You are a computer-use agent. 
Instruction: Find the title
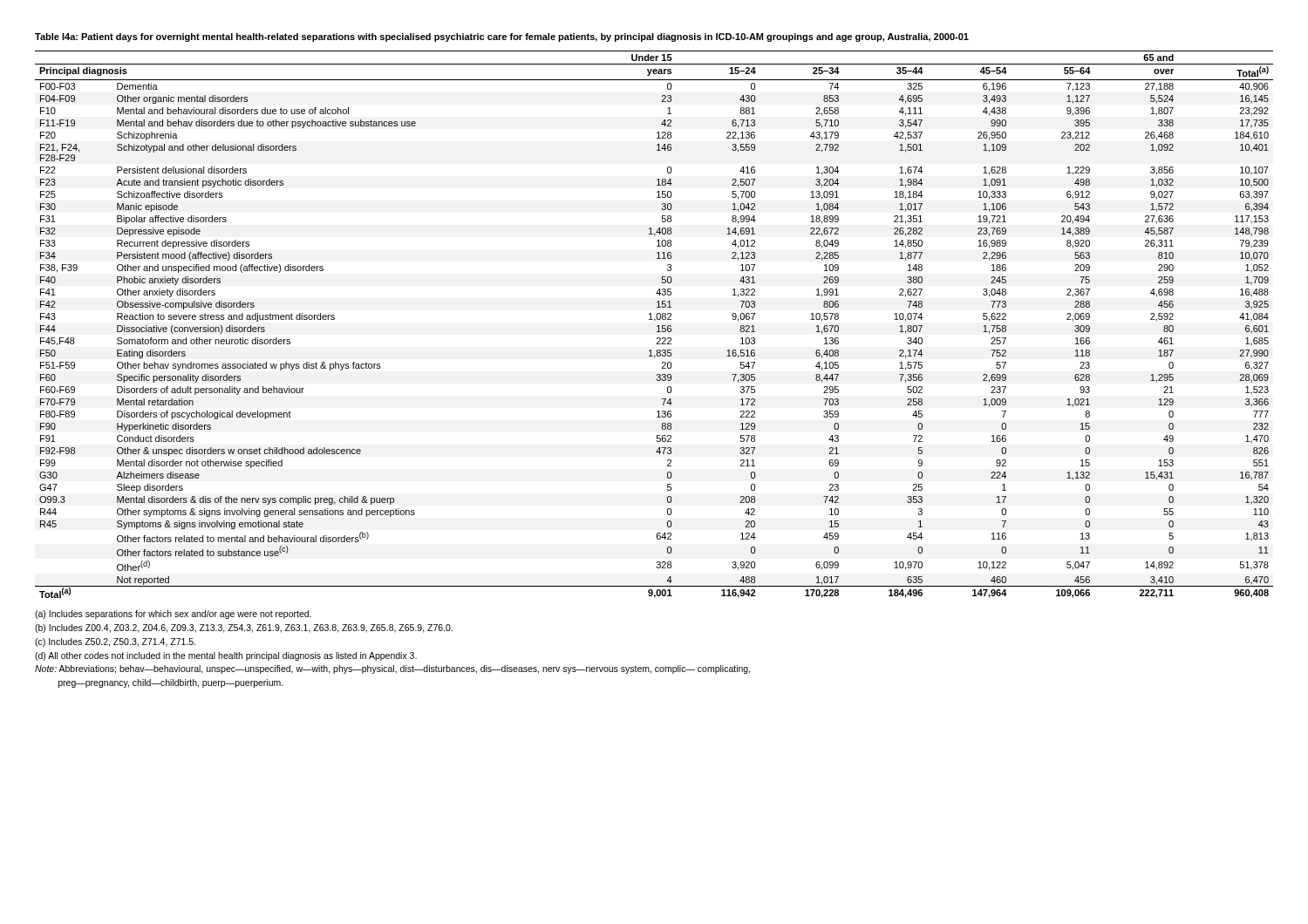[x=502, y=37]
